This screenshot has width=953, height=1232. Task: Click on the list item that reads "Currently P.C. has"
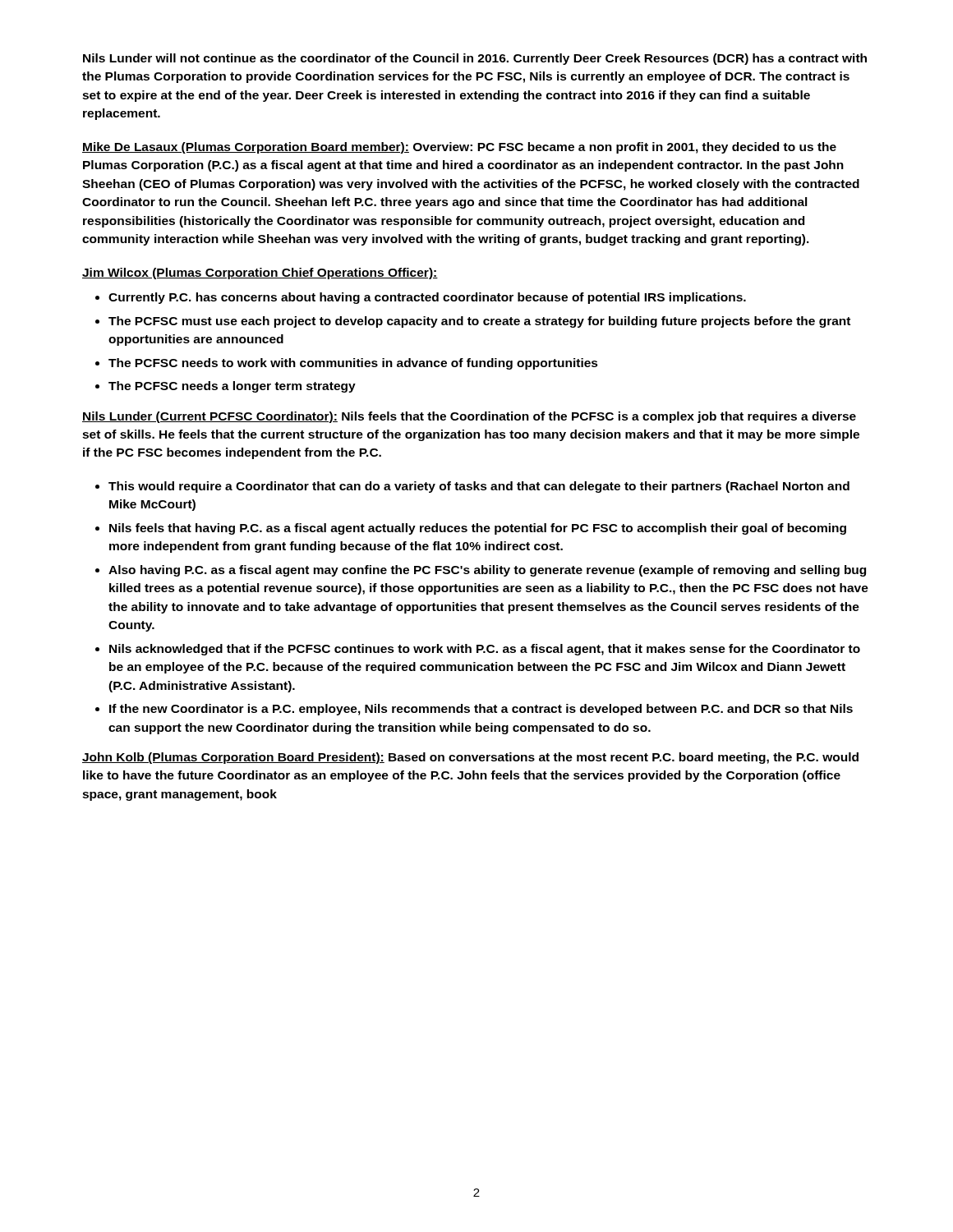[427, 297]
